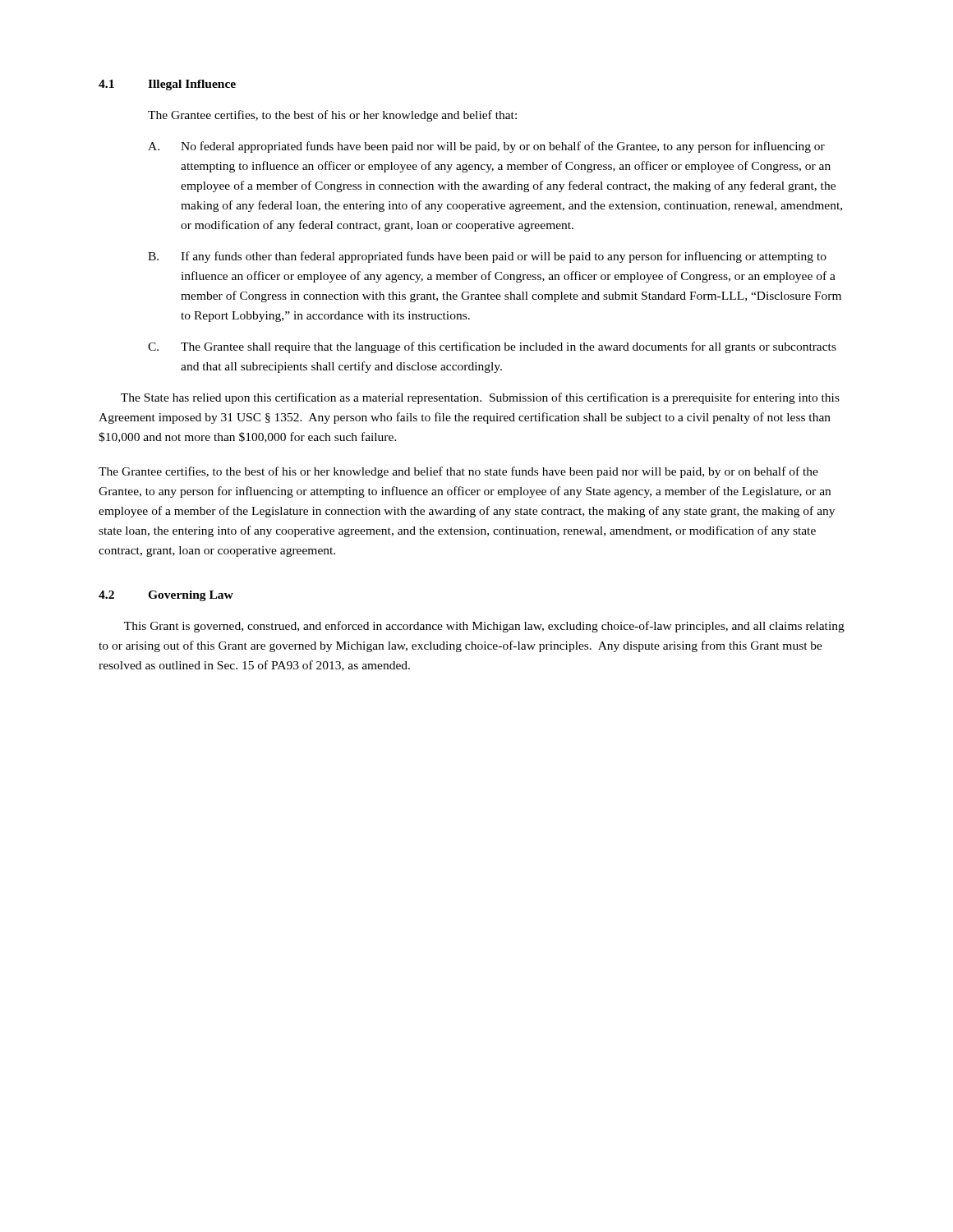
Task: Point to "4.2 Governing Law"
Action: pyautogui.click(x=166, y=595)
